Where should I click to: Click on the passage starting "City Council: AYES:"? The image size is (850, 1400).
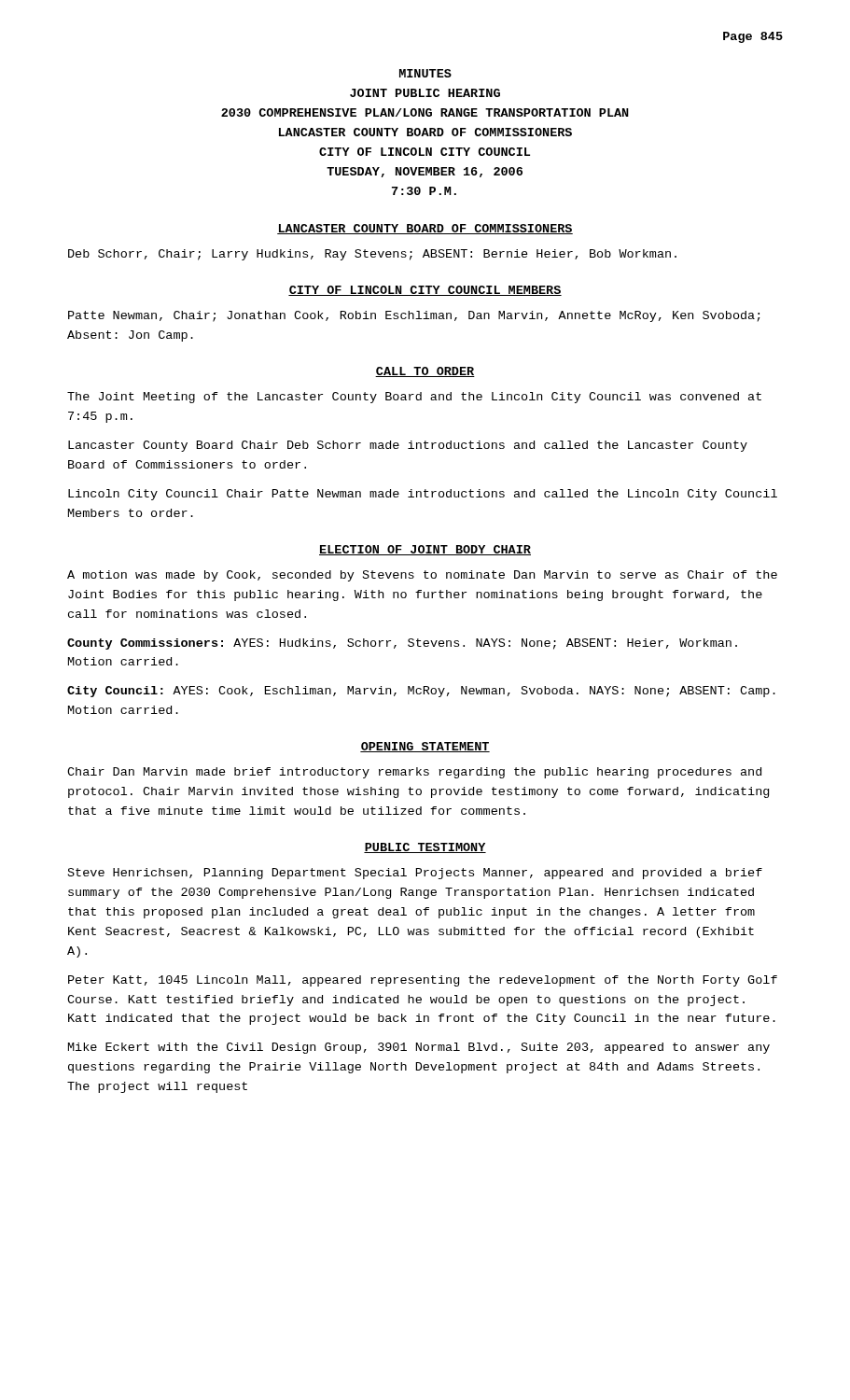coord(422,701)
